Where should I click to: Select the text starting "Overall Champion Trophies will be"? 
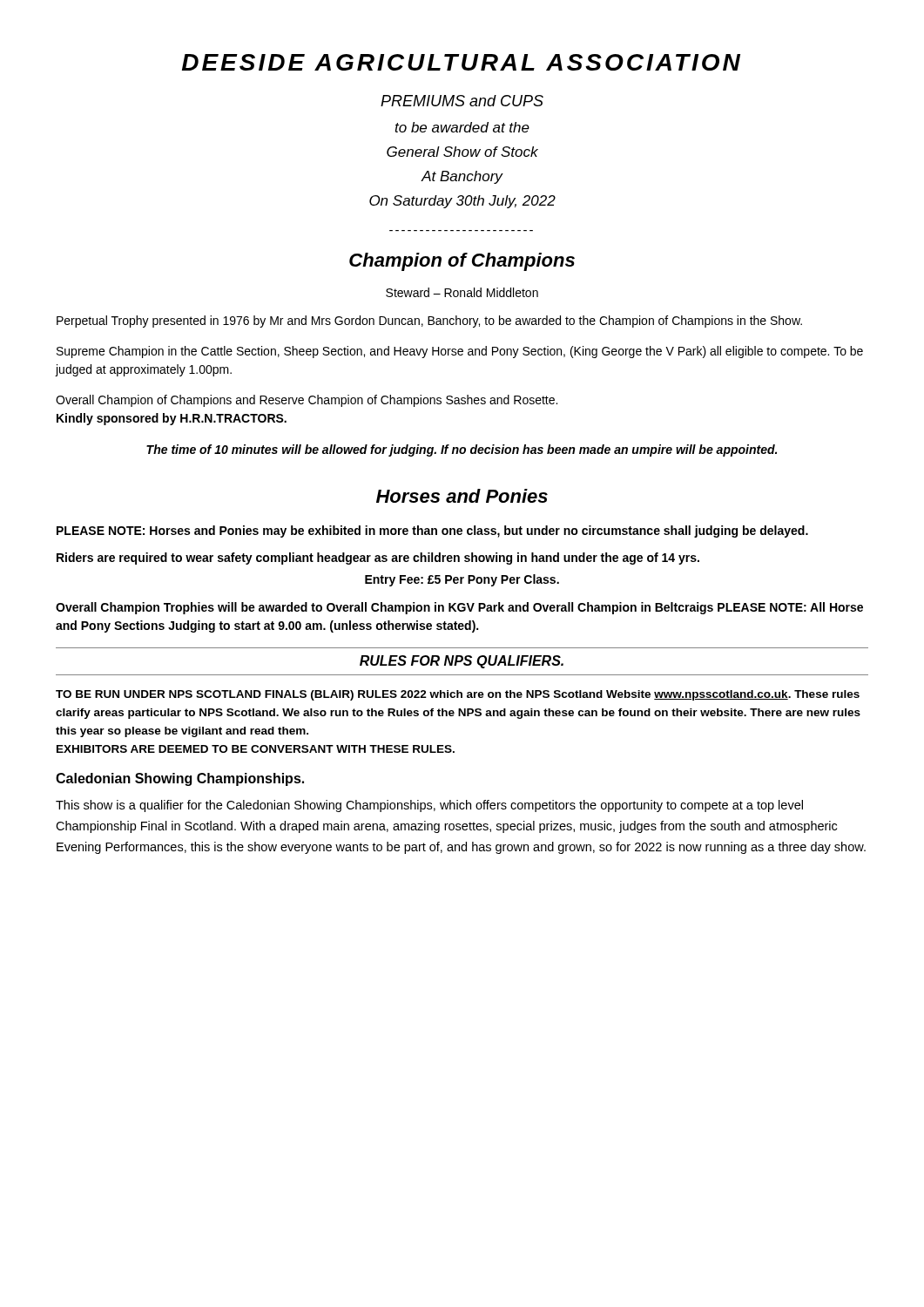click(460, 617)
